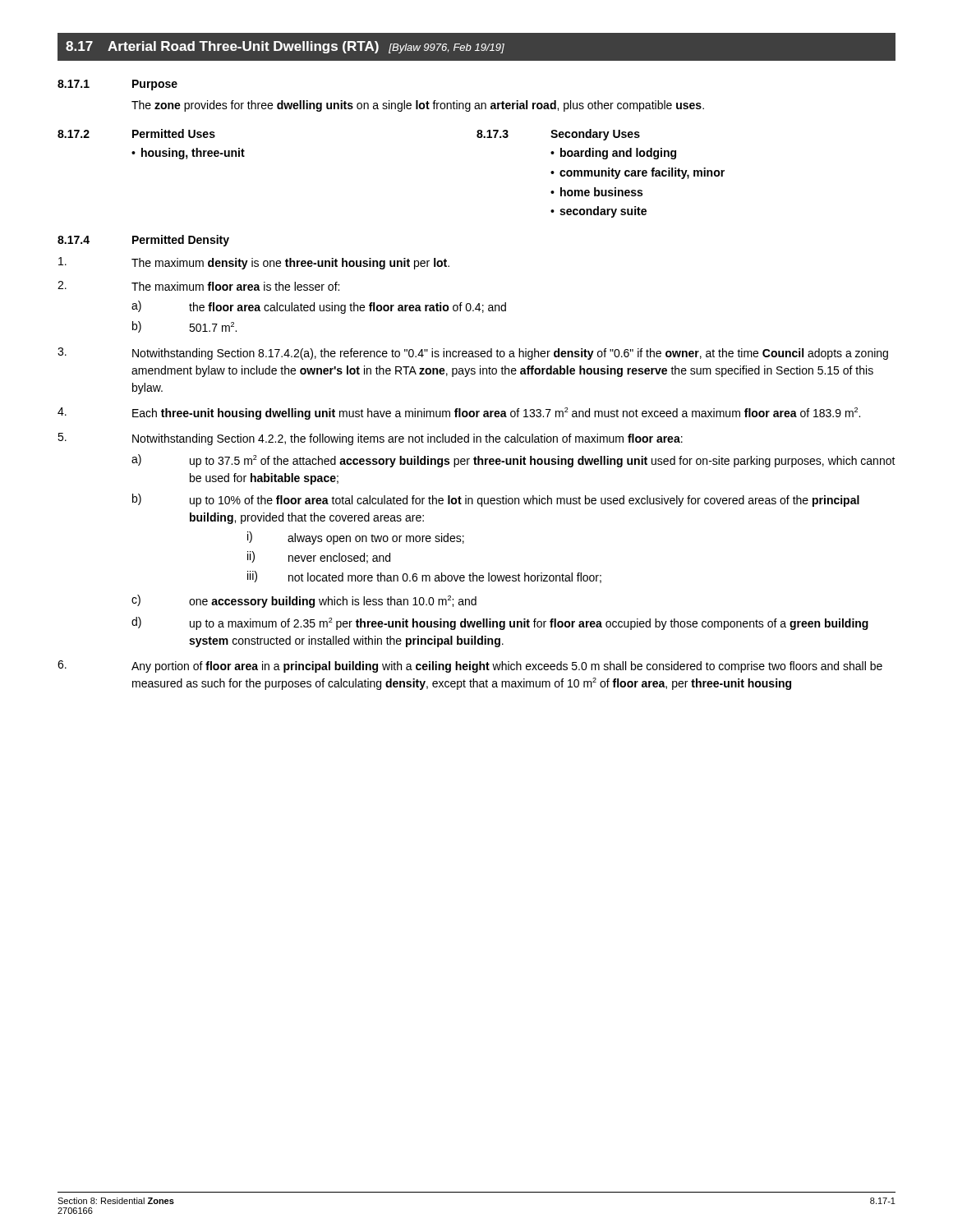
Task: Navigate to the text starting "•home business"
Action: coord(597,193)
